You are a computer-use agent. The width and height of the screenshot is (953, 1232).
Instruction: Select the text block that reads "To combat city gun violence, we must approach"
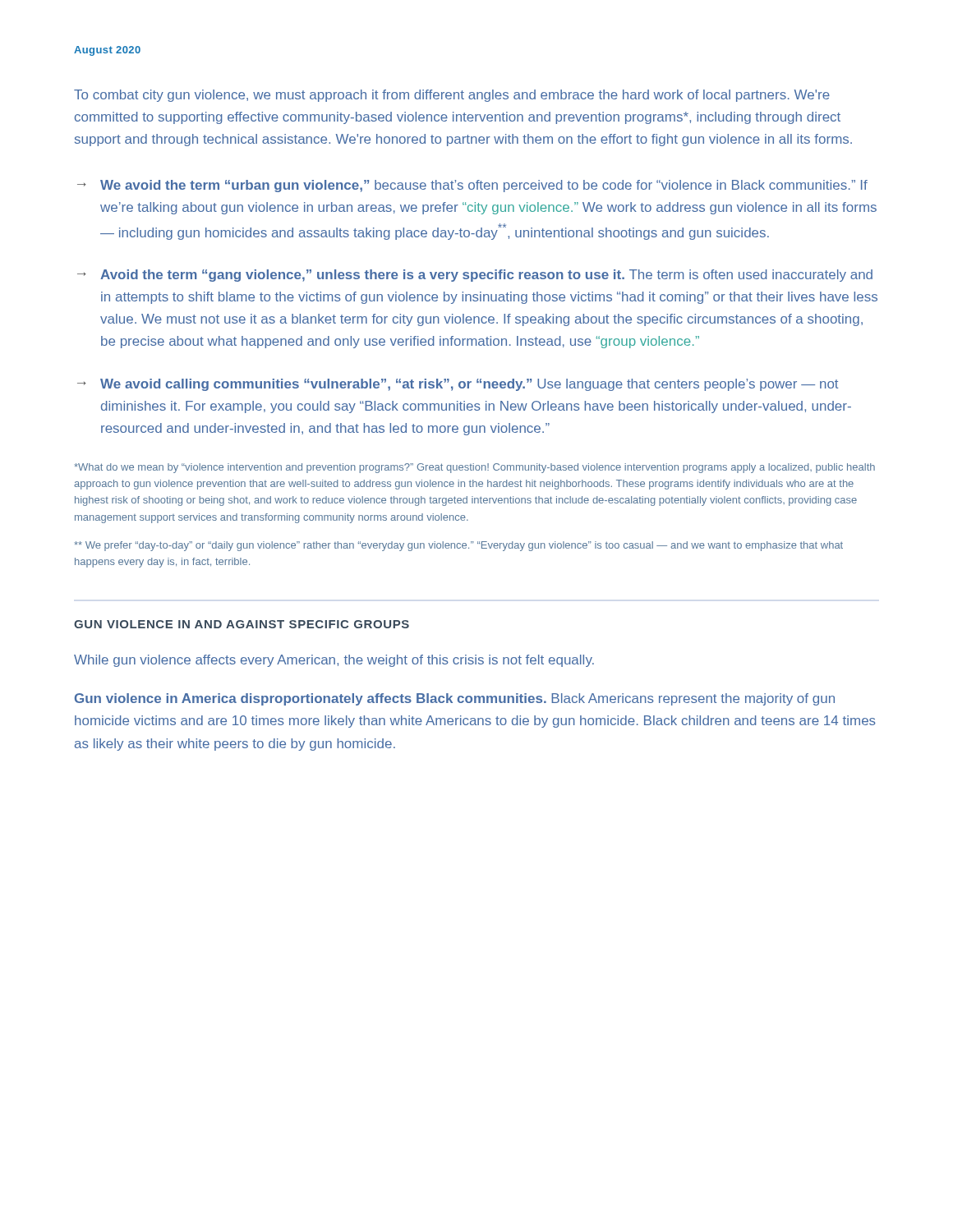(464, 117)
